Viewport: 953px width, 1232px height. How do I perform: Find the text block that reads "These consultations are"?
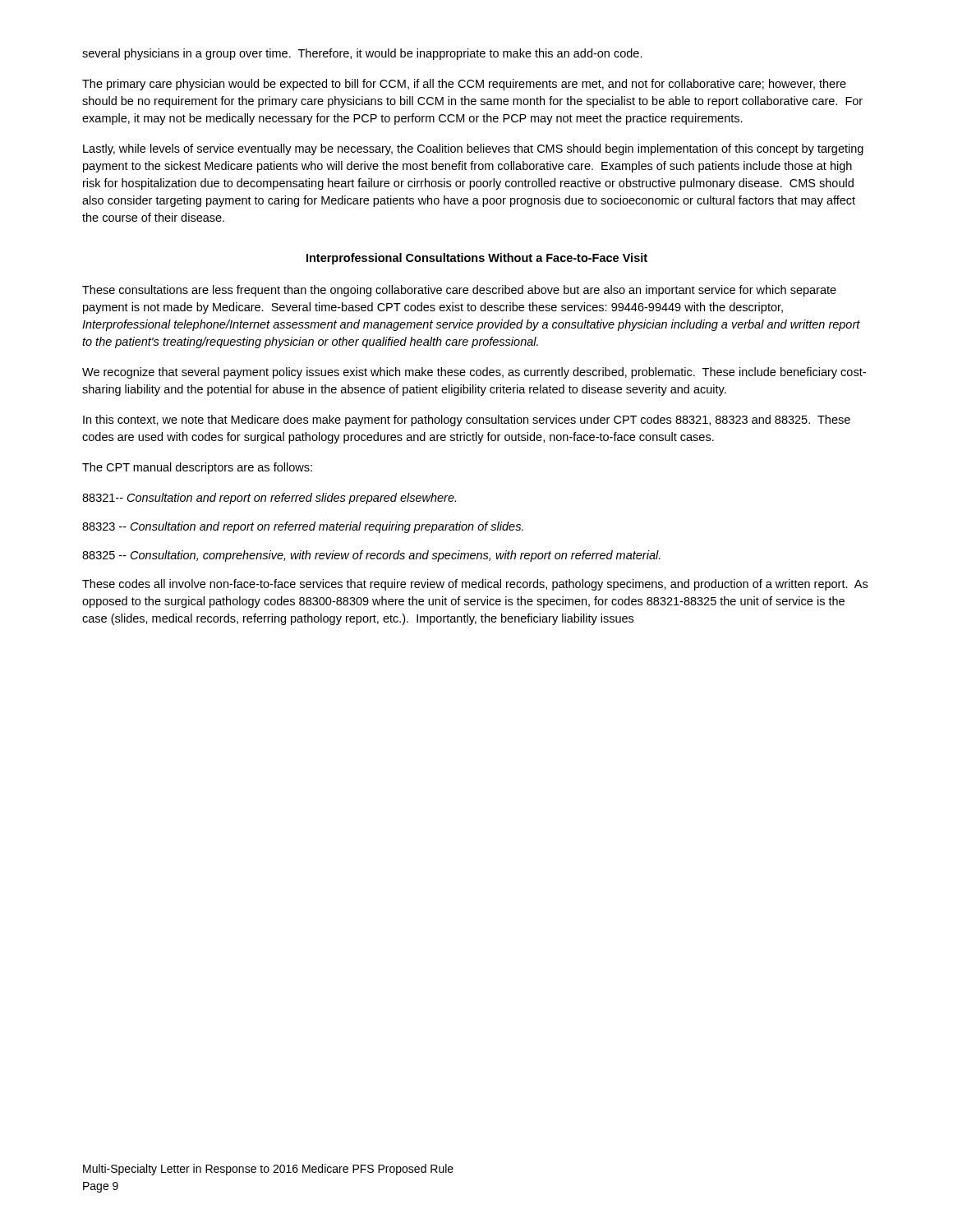(471, 316)
